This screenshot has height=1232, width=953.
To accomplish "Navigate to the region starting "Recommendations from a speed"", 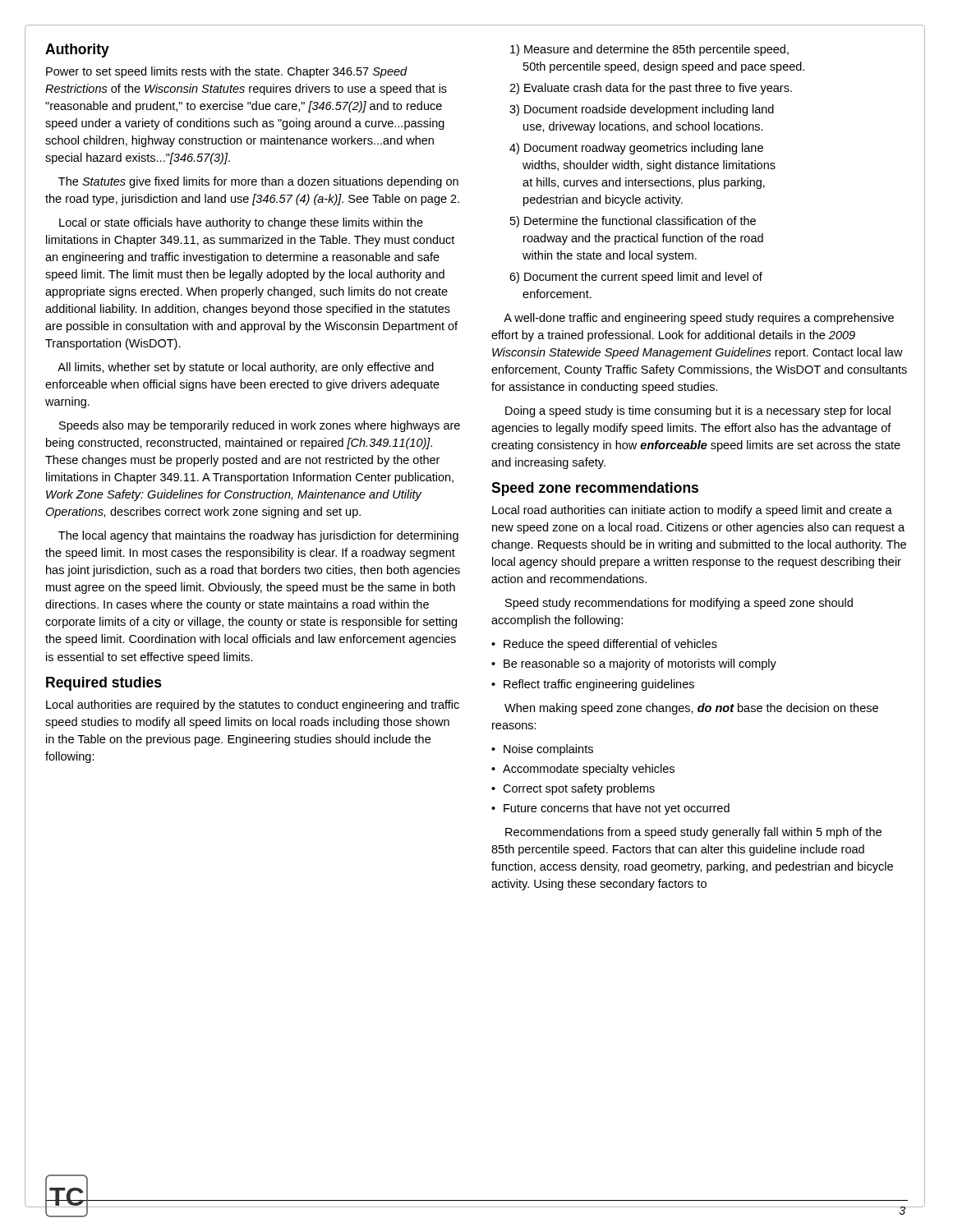I will click(x=700, y=858).
